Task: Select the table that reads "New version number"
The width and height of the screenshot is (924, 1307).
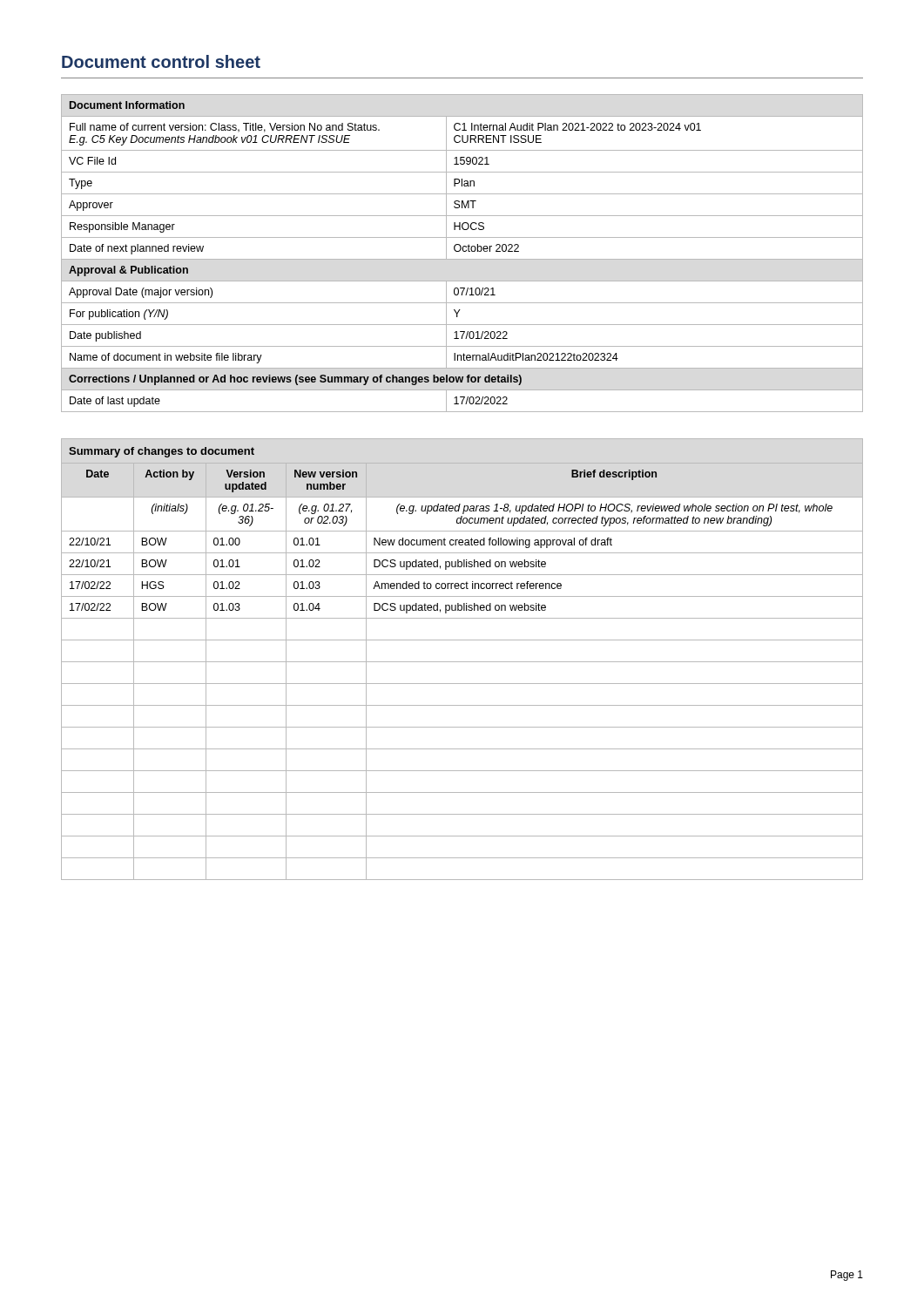Action: pyautogui.click(x=462, y=659)
